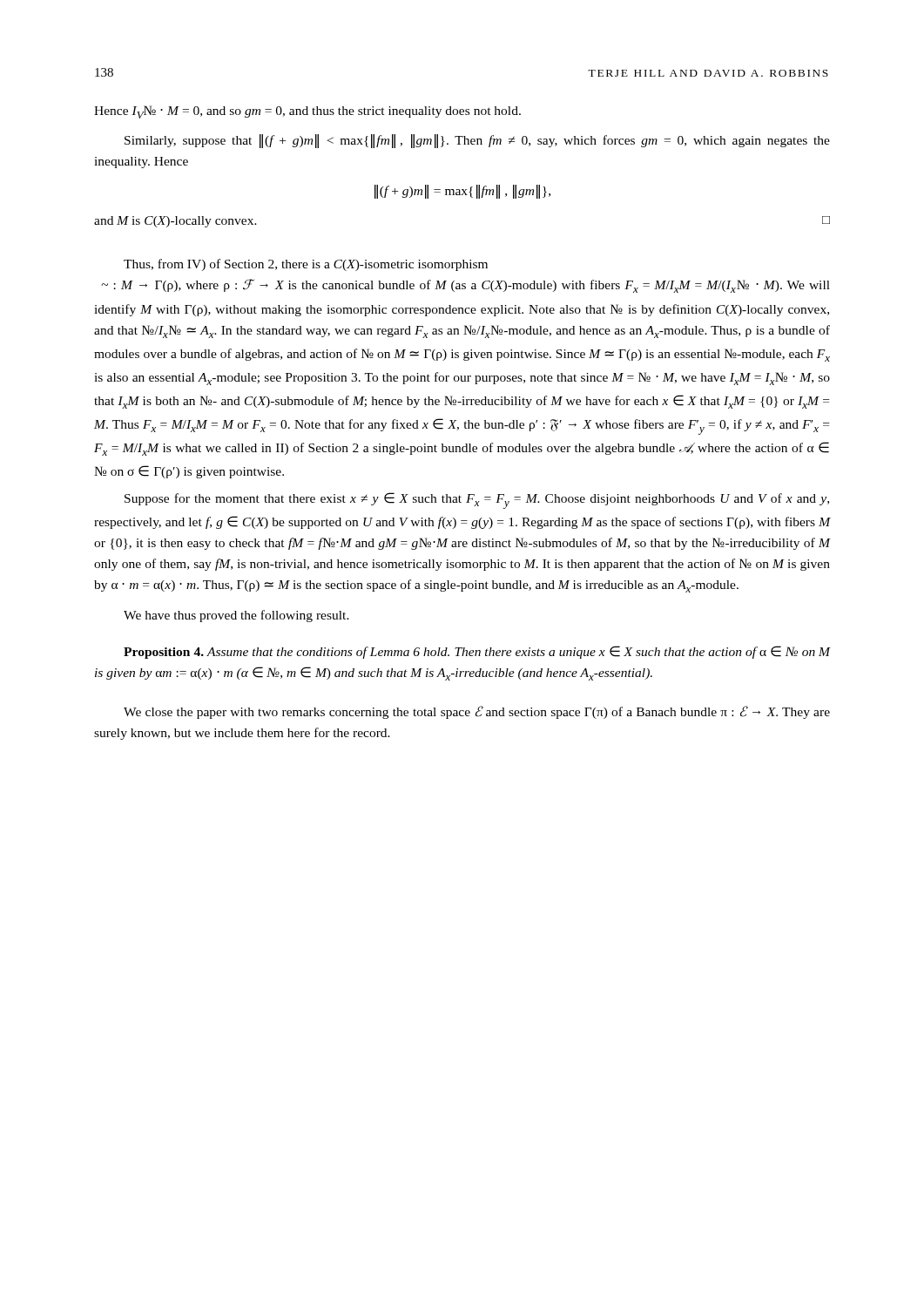Select the region starting "We close the paper with two remarks"
The image size is (924, 1307).
click(462, 722)
